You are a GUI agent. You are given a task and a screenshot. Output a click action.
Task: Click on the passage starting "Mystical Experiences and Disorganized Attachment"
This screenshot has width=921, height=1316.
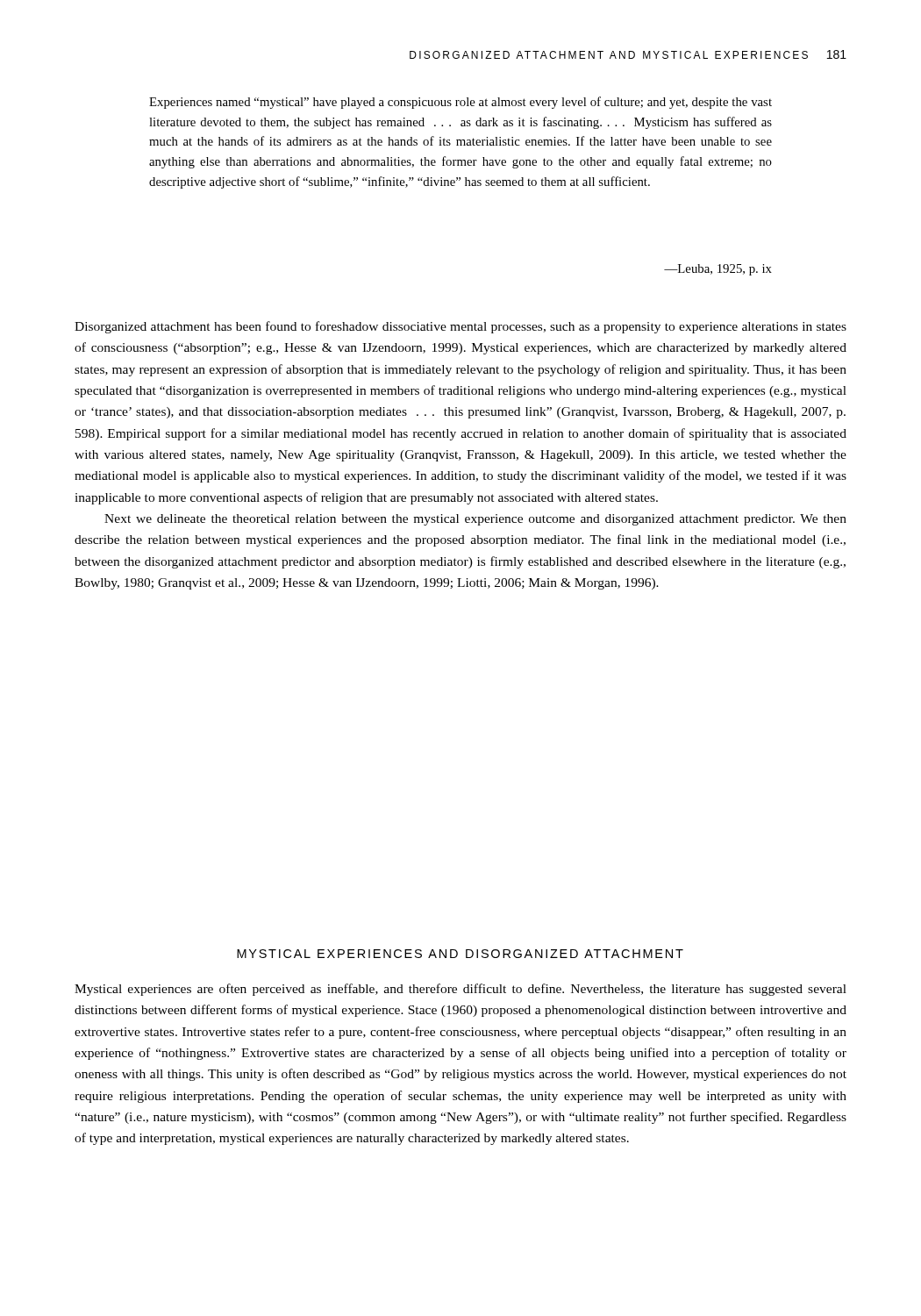[x=460, y=954]
